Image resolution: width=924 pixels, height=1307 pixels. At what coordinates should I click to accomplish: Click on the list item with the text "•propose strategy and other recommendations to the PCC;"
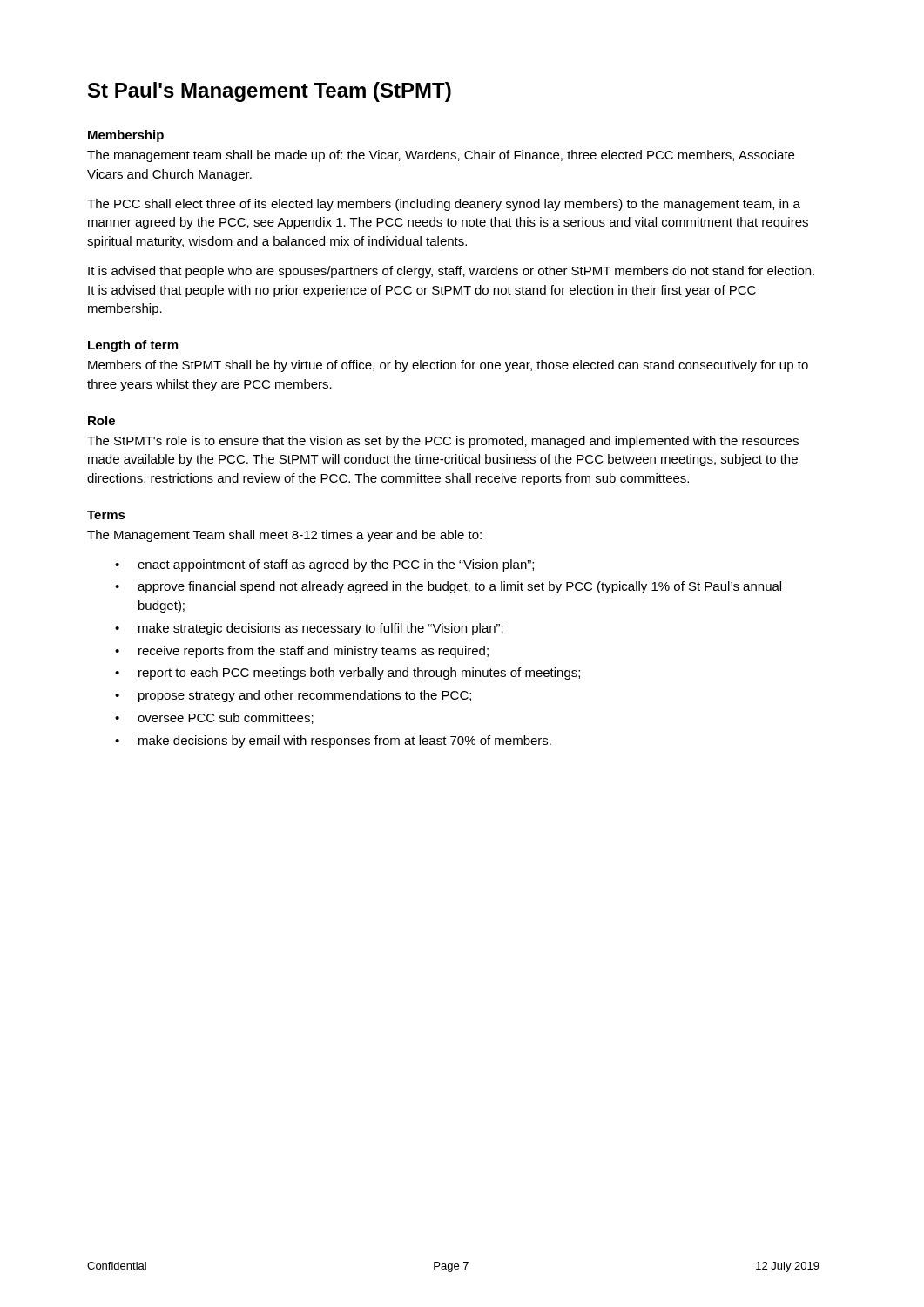294,695
